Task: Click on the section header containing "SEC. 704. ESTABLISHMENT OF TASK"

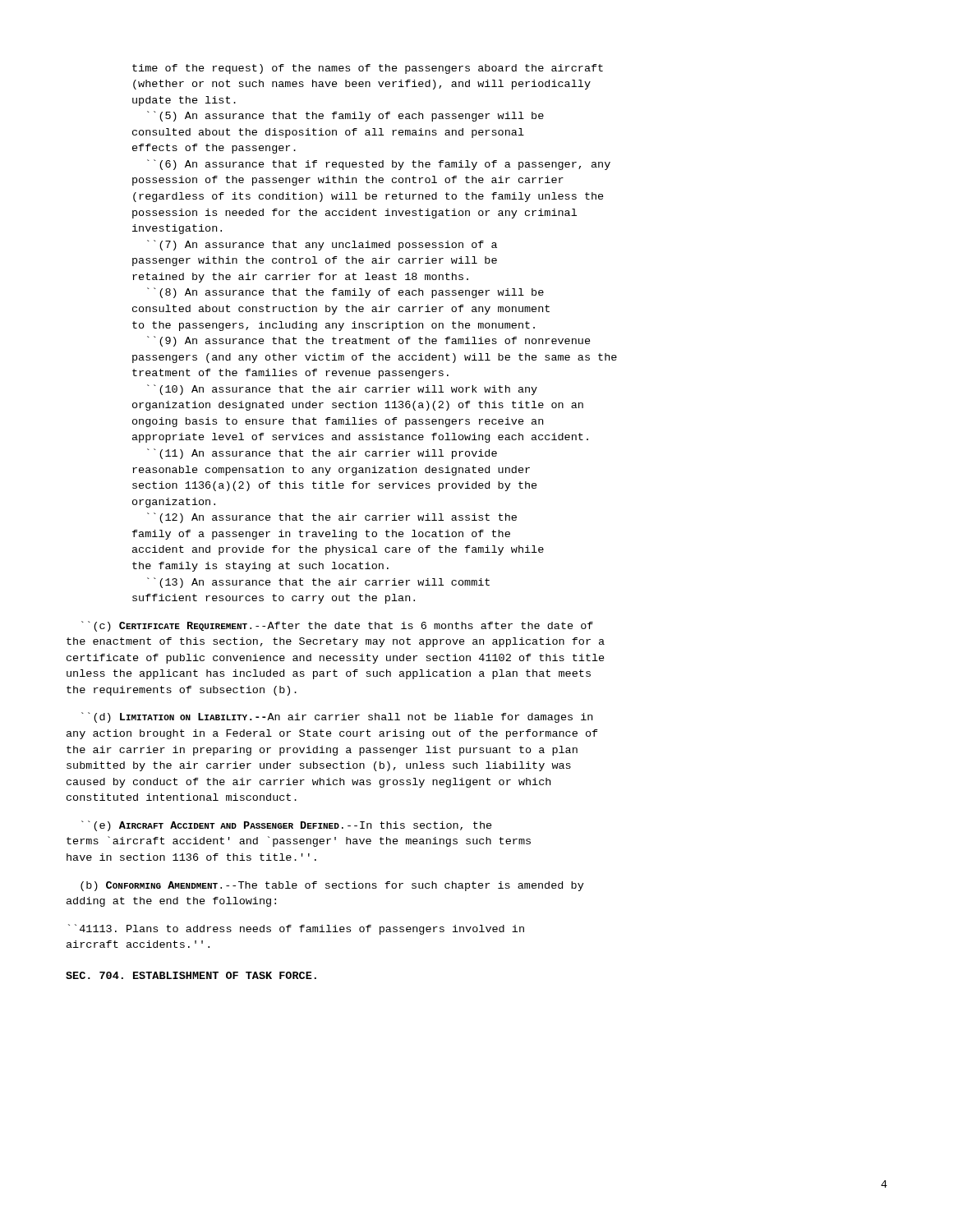Action: click(x=191, y=975)
